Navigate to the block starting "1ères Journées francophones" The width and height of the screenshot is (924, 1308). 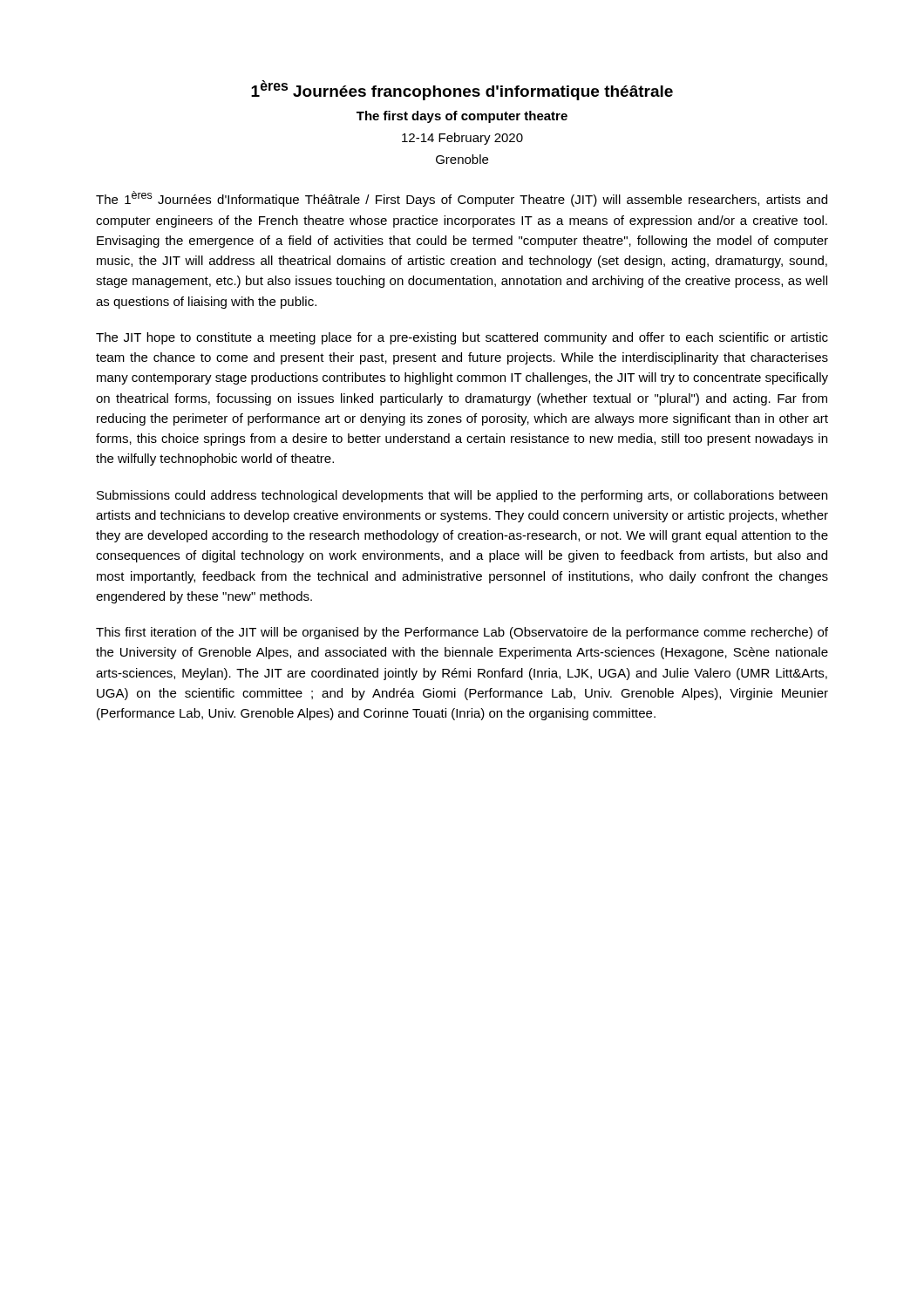point(462,90)
